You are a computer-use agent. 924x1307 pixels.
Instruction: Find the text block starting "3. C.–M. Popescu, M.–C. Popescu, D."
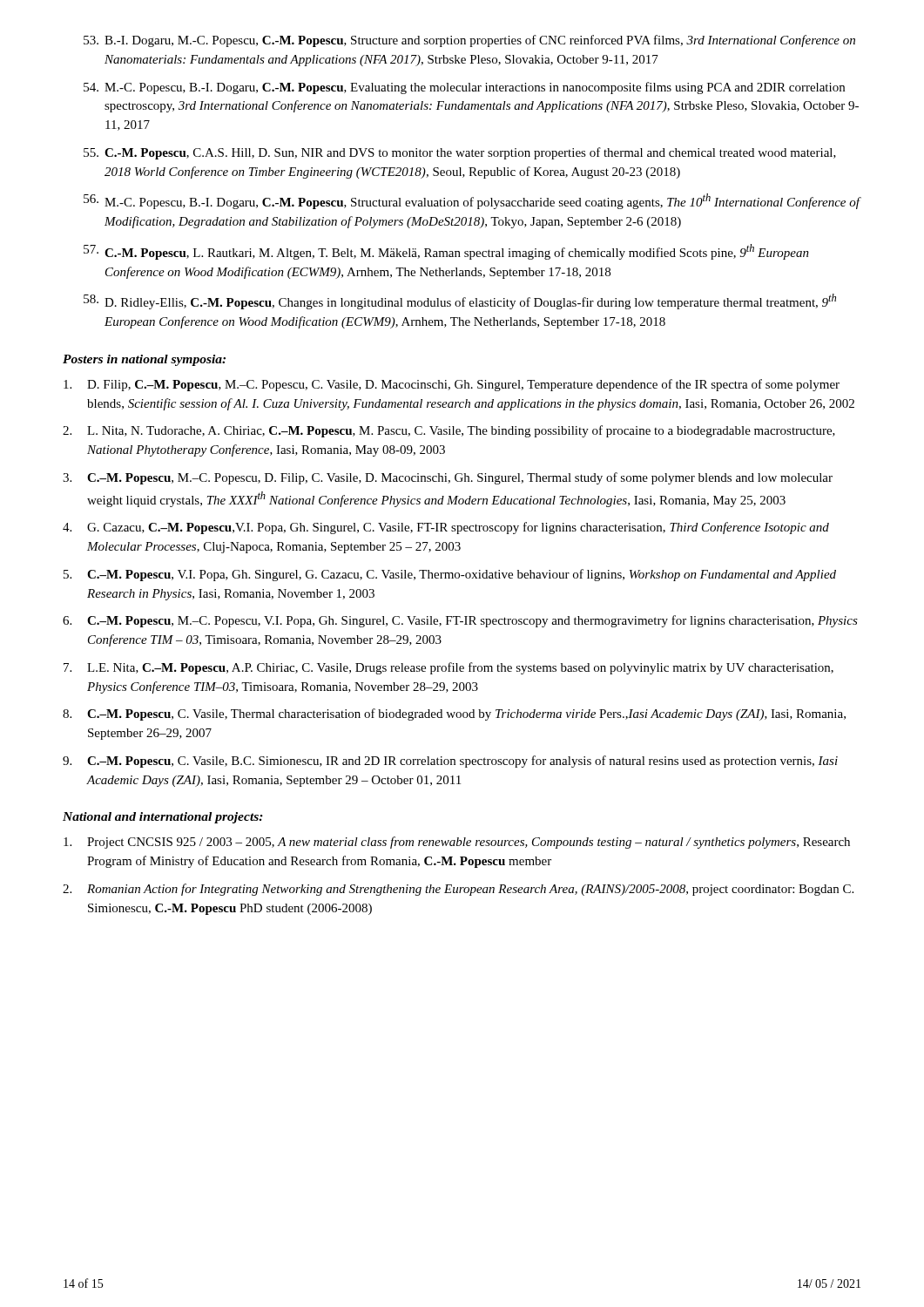(x=462, y=489)
